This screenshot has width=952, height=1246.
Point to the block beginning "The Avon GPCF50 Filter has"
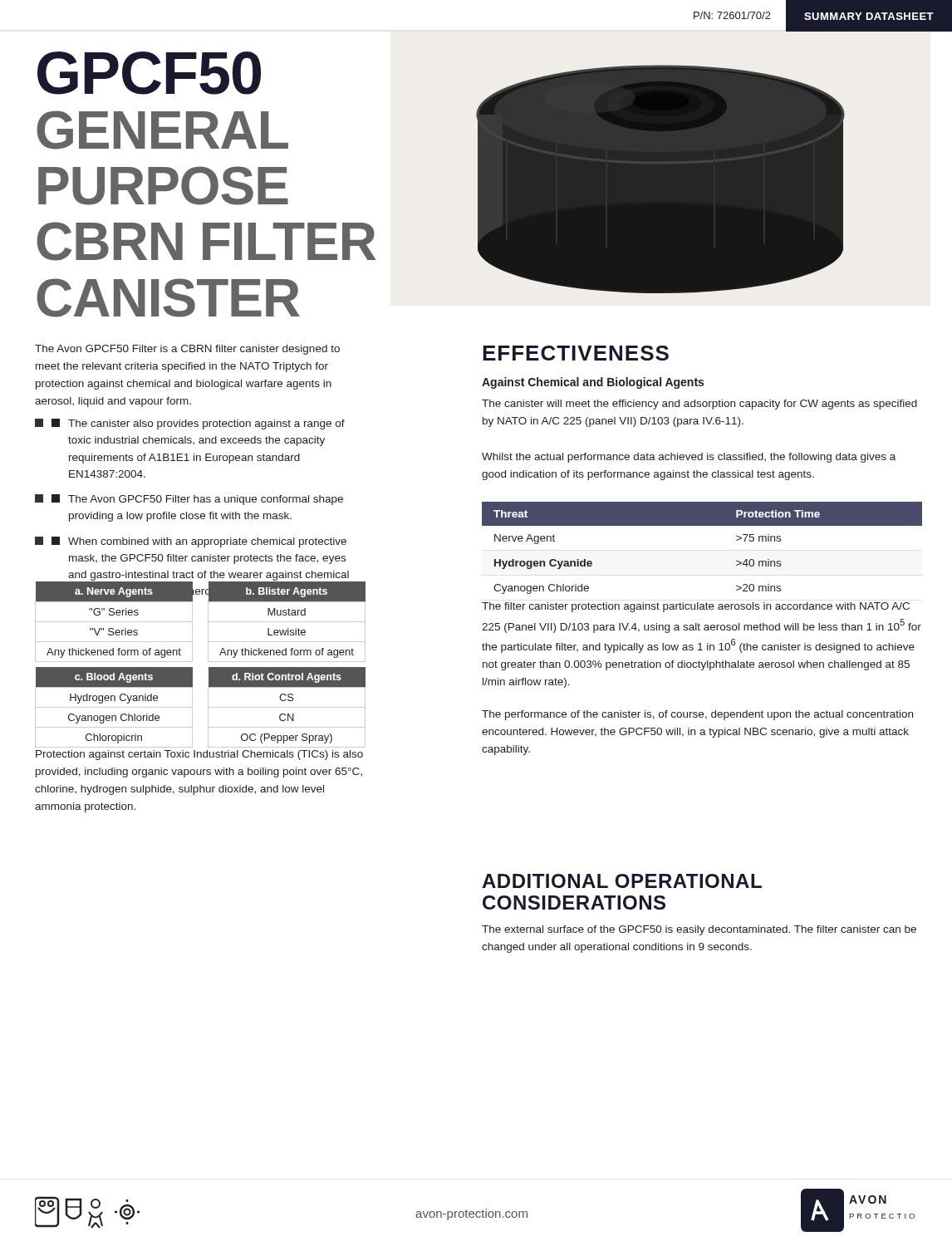pyautogui.click(x=209, y=508)
